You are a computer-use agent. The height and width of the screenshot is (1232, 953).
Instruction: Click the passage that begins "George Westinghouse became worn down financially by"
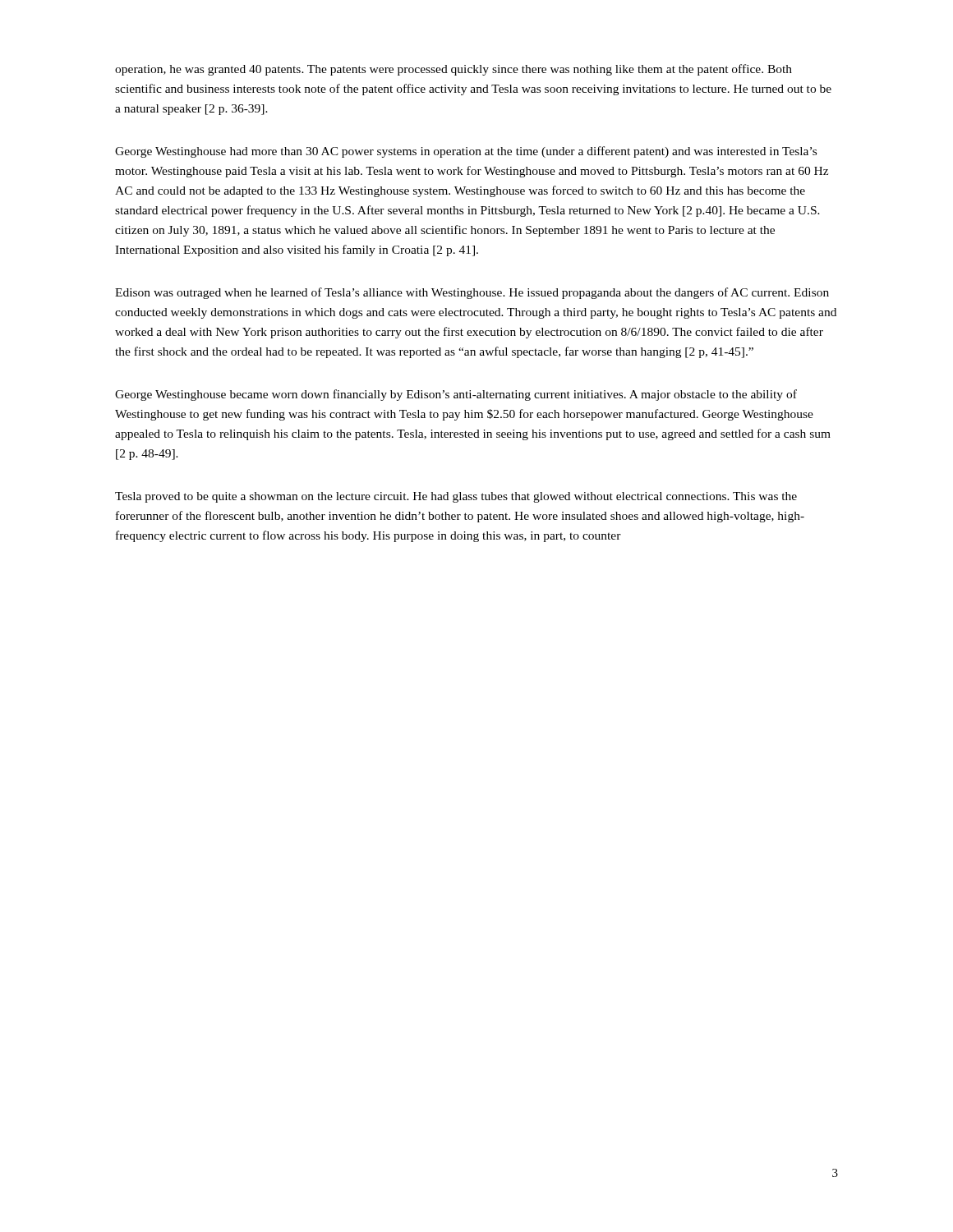(473, 424)
